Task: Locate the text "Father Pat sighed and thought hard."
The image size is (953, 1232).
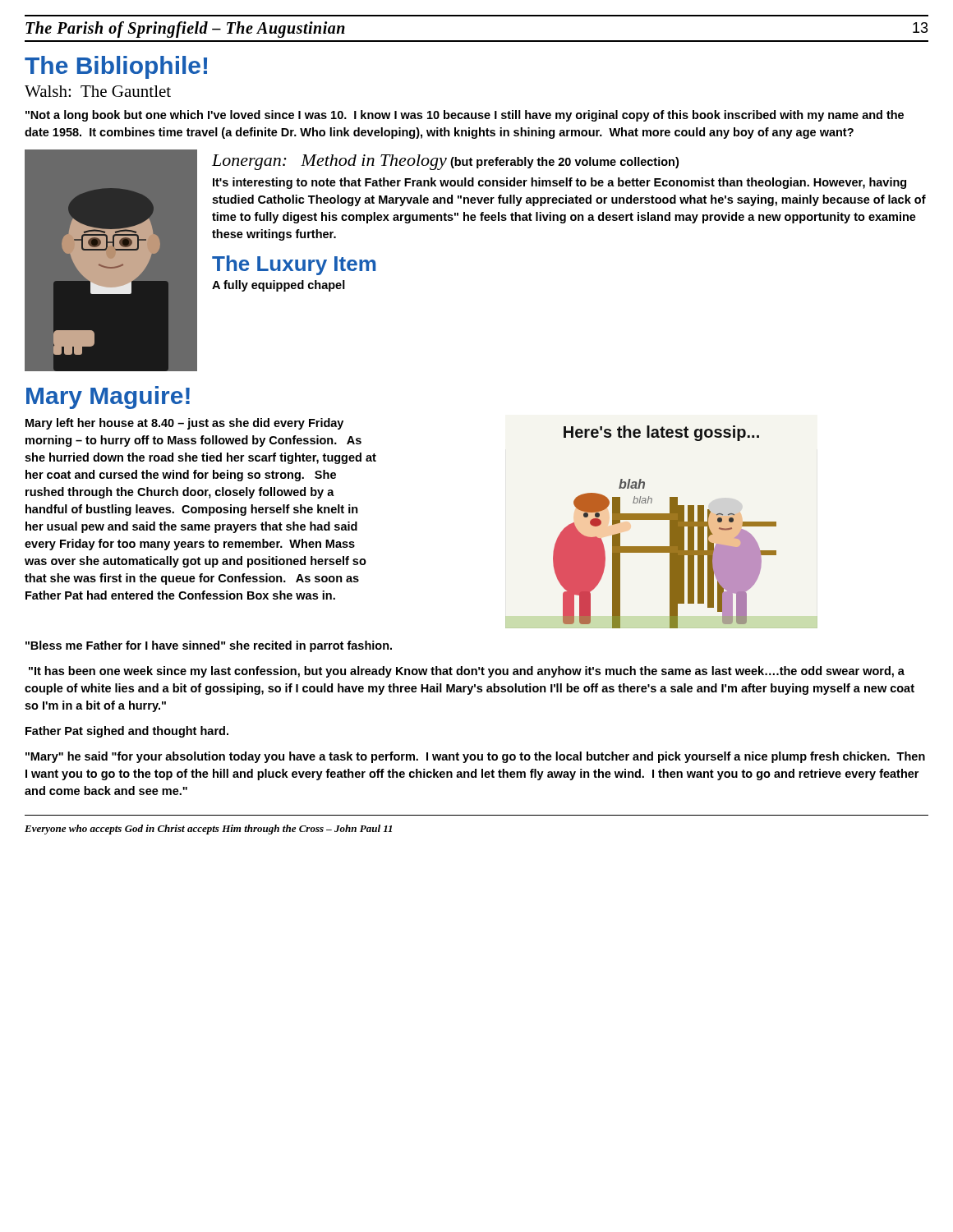Action: [127, 731]
